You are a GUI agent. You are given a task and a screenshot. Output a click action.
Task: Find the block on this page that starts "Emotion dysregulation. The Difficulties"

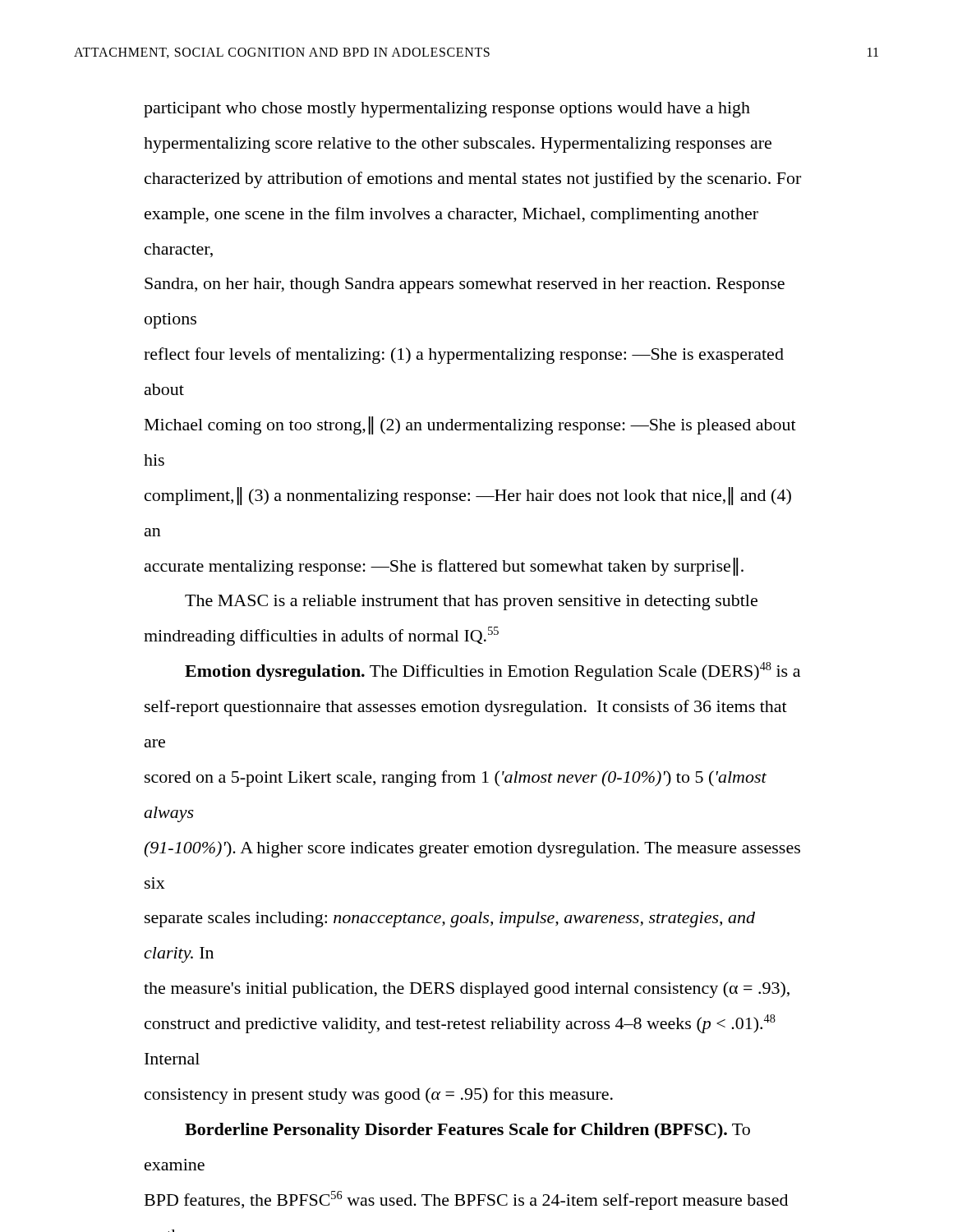[493, 671]
